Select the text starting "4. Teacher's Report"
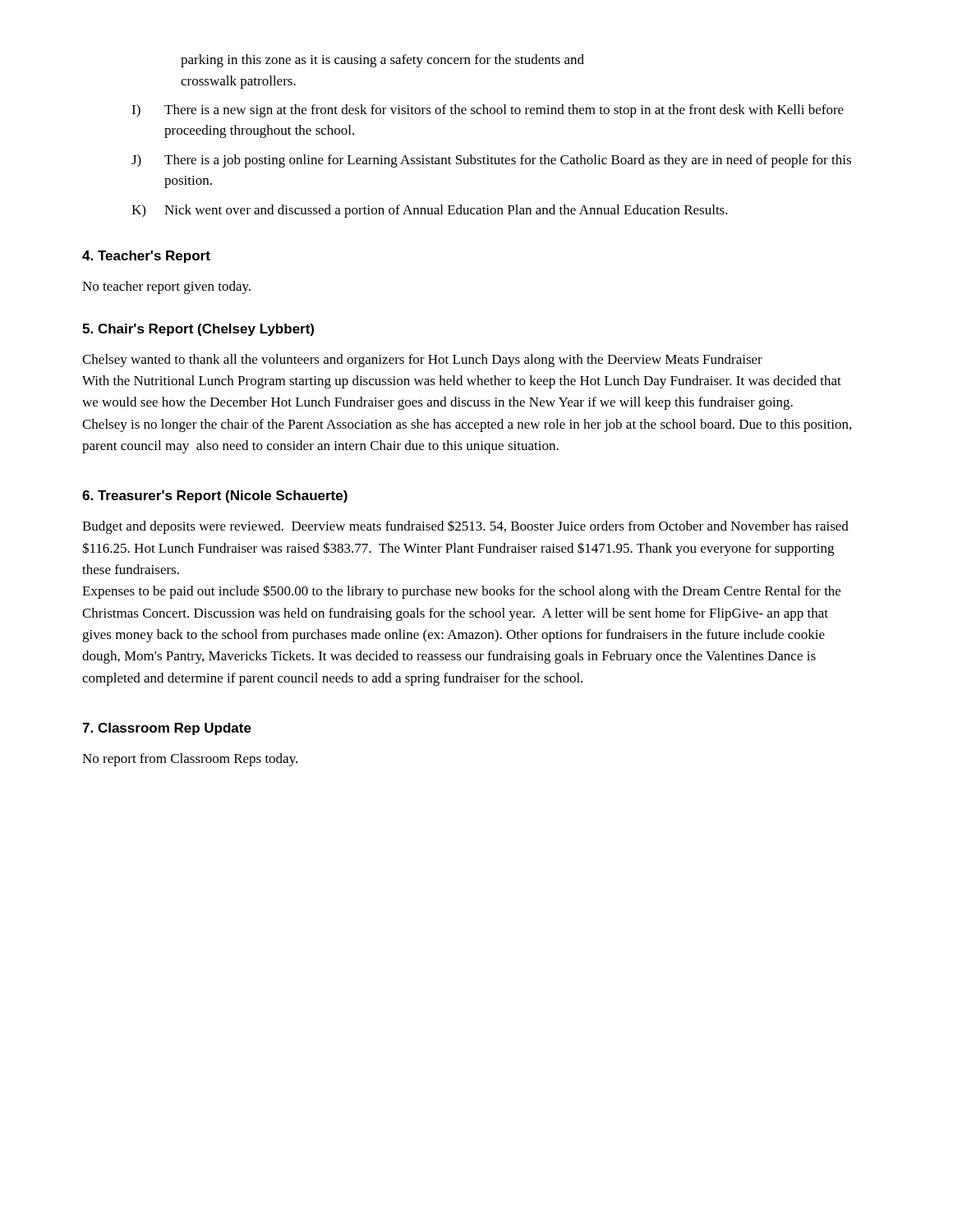The image size is (953, 1232). (x=146, y=256)
